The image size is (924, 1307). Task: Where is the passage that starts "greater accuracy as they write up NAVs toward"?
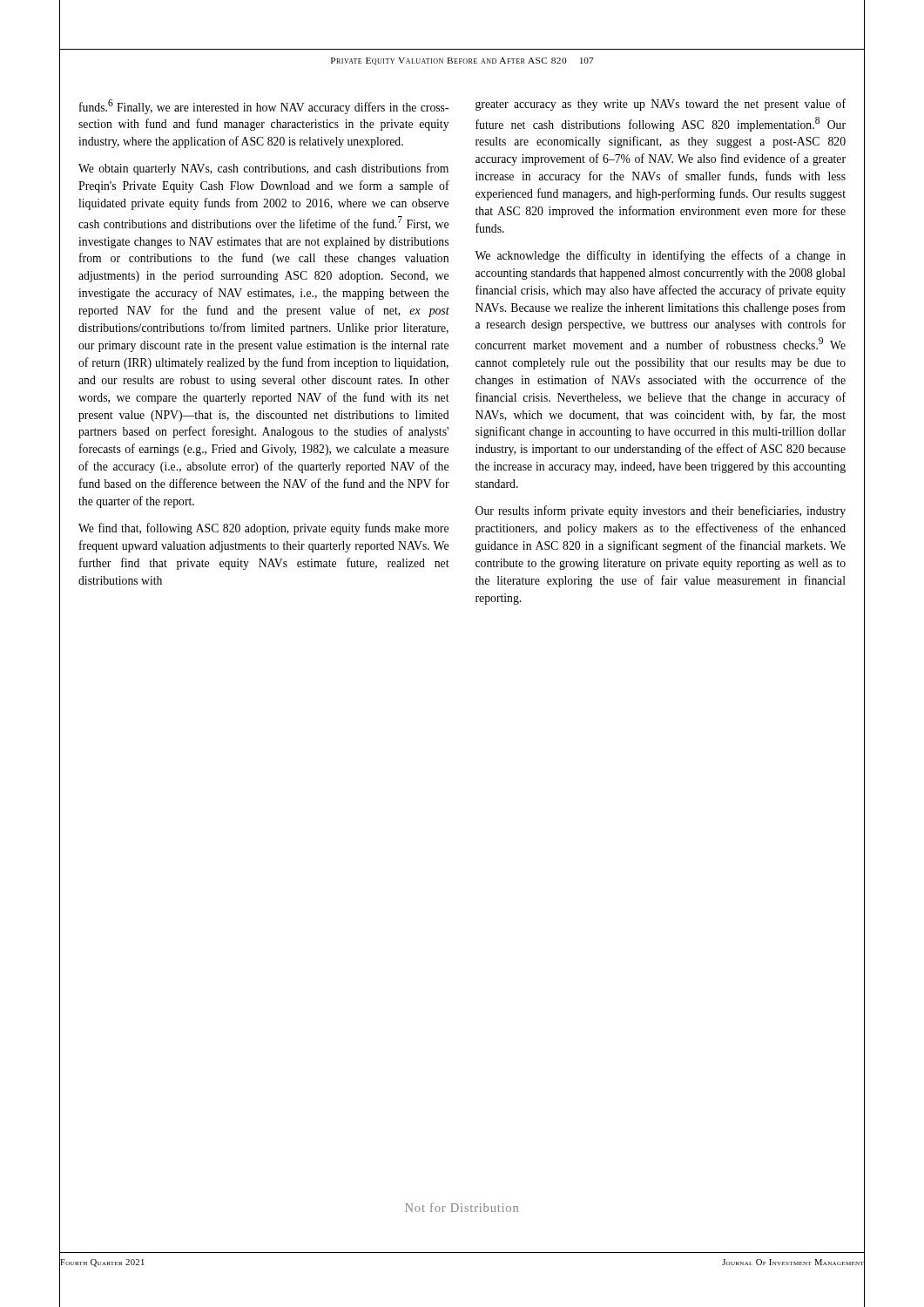coord(660,351)
